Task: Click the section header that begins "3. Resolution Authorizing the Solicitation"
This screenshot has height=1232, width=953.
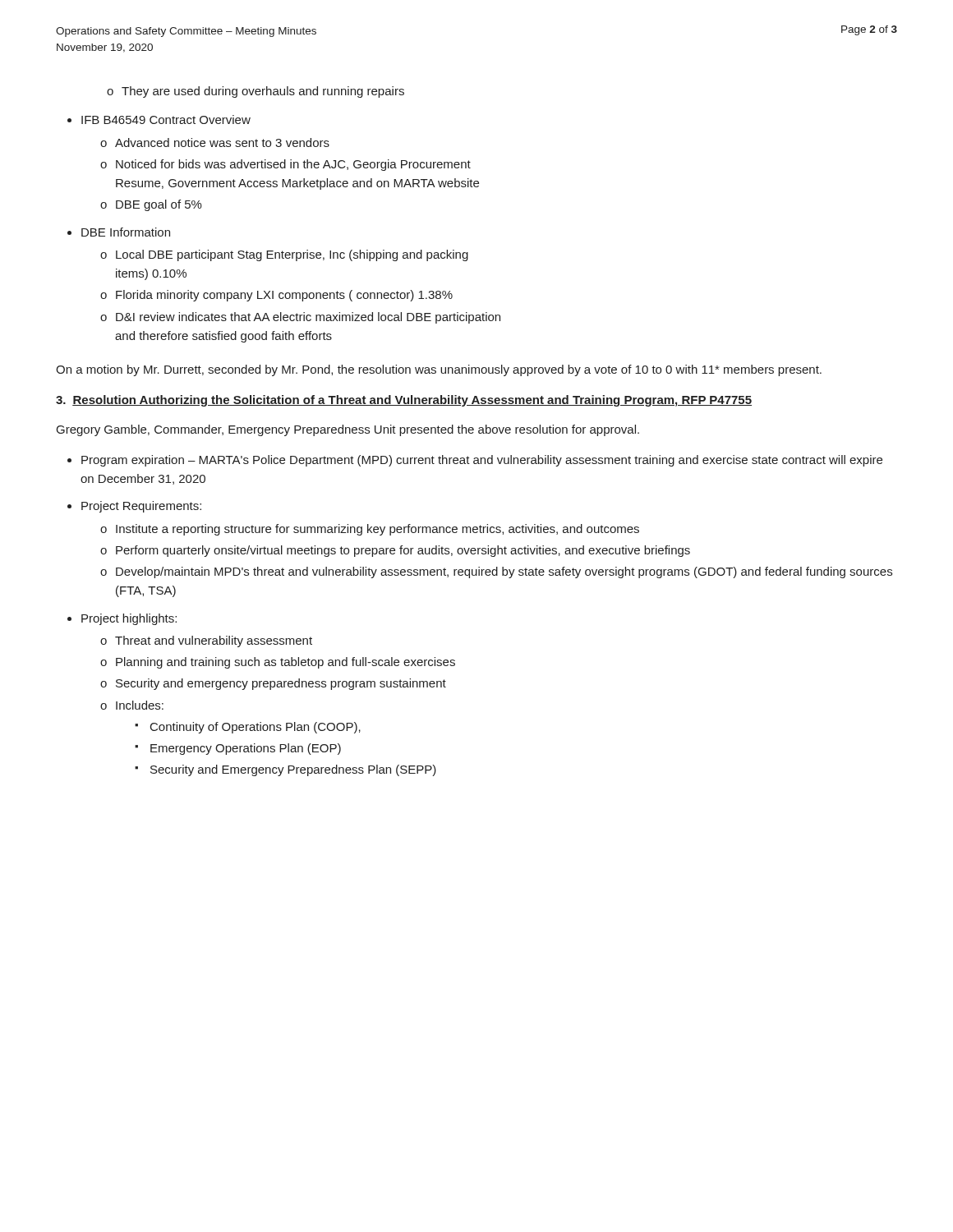Action: [x=404, y=400]
